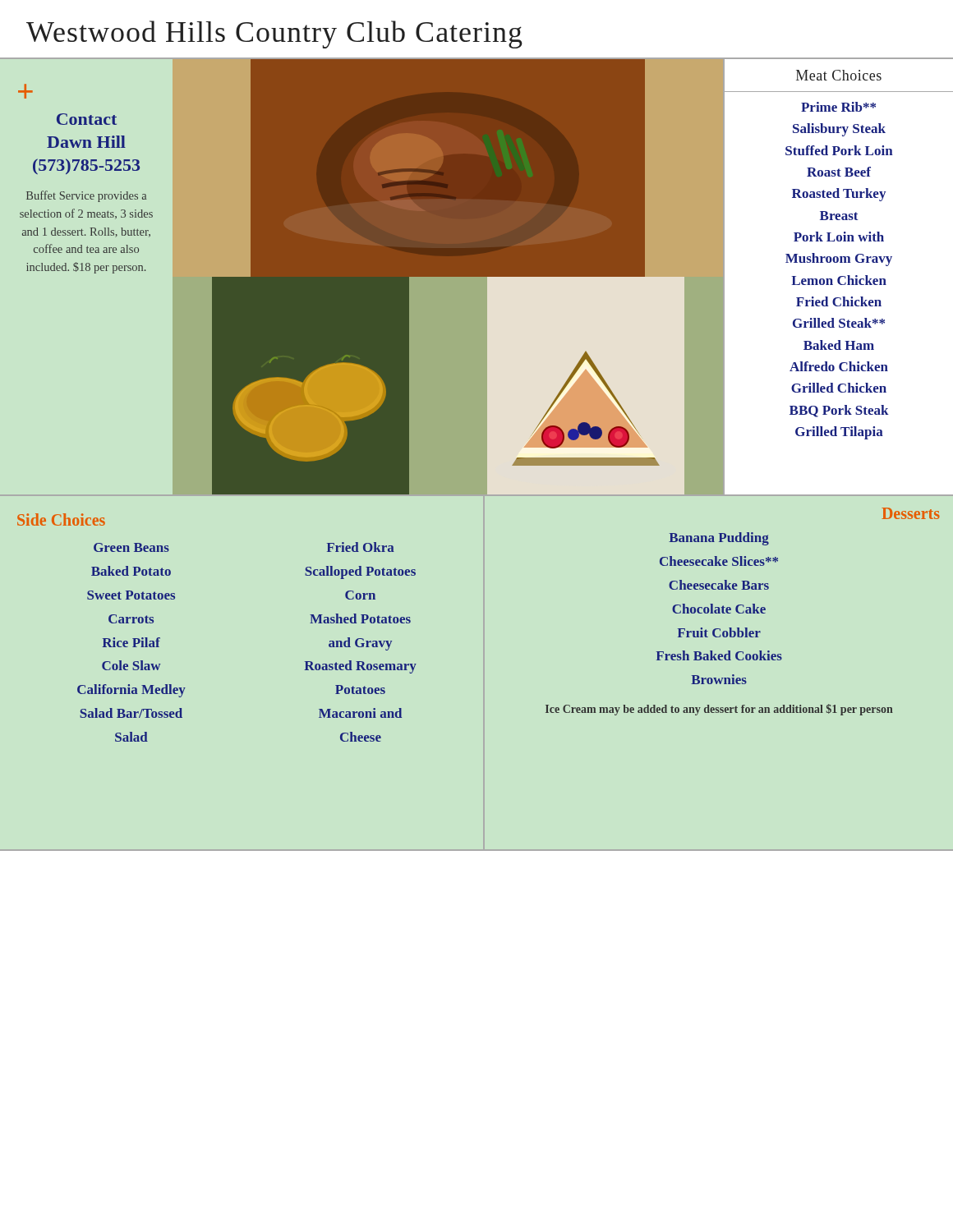Screen dimensions: 1232x953
Task: Click on the list item that says "Banana Pudding"
Action: [719, 538]
